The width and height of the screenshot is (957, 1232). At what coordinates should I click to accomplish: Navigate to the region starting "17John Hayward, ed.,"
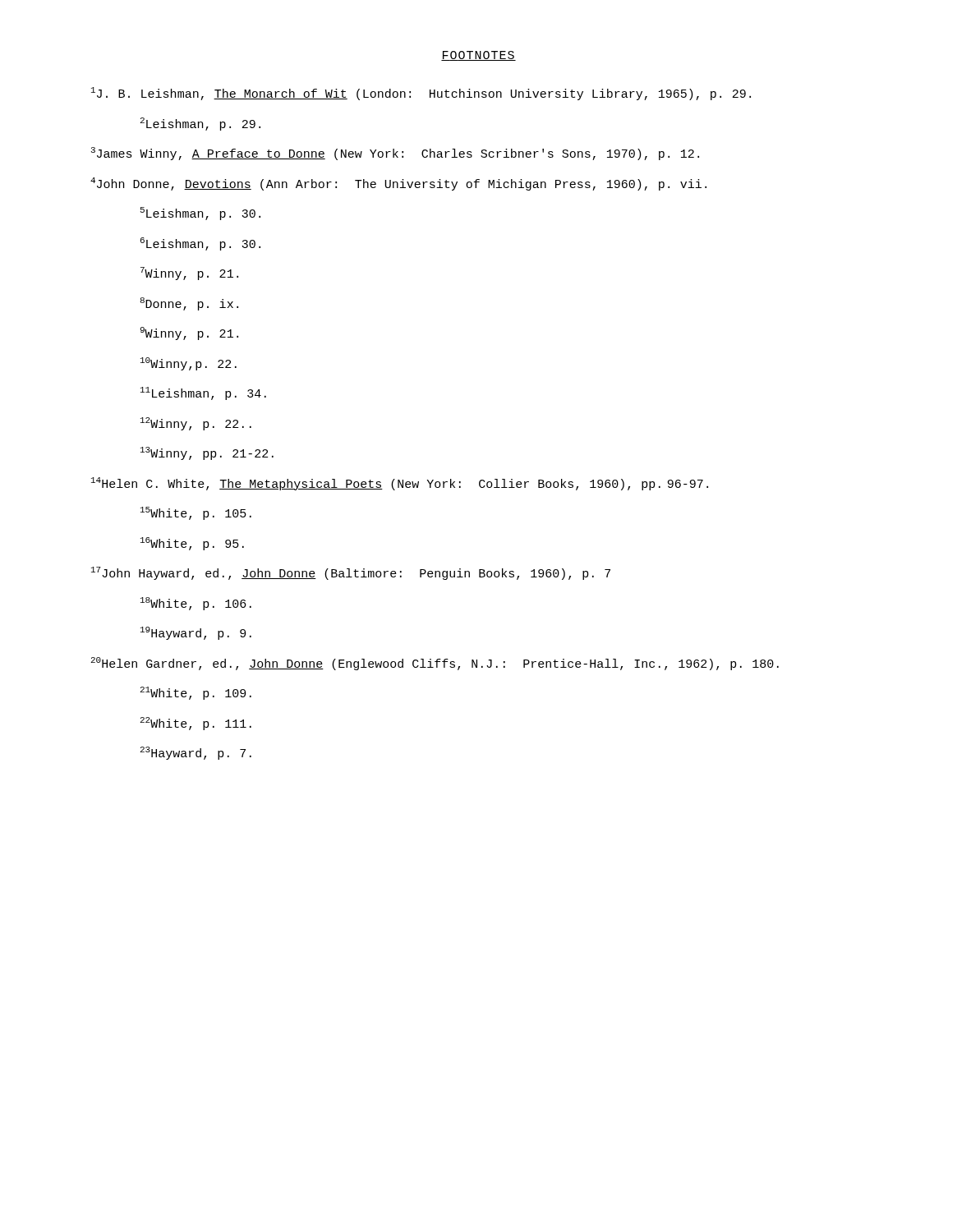click(351, 574)
